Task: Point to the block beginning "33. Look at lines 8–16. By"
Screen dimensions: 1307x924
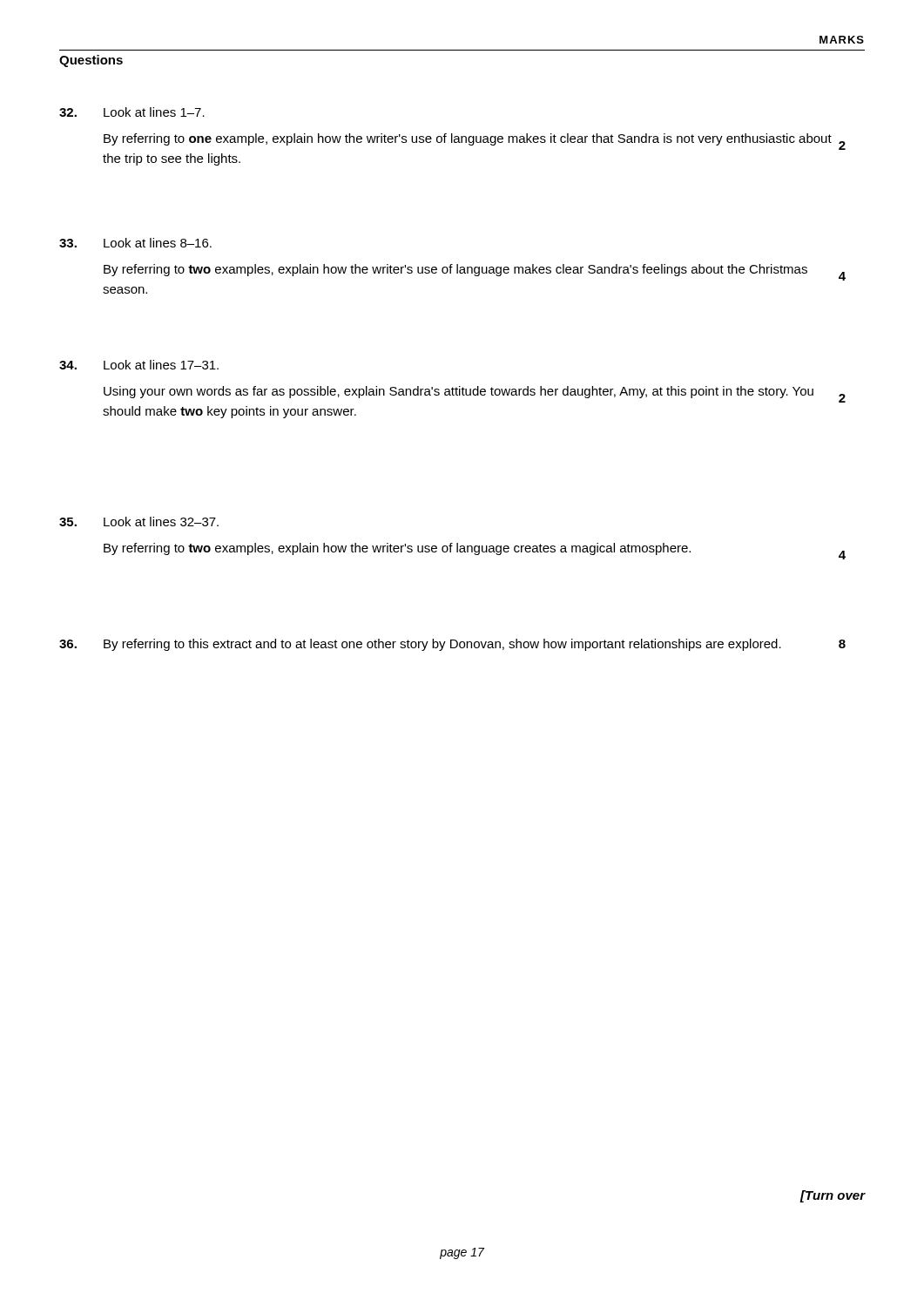Action: [452, 267]
